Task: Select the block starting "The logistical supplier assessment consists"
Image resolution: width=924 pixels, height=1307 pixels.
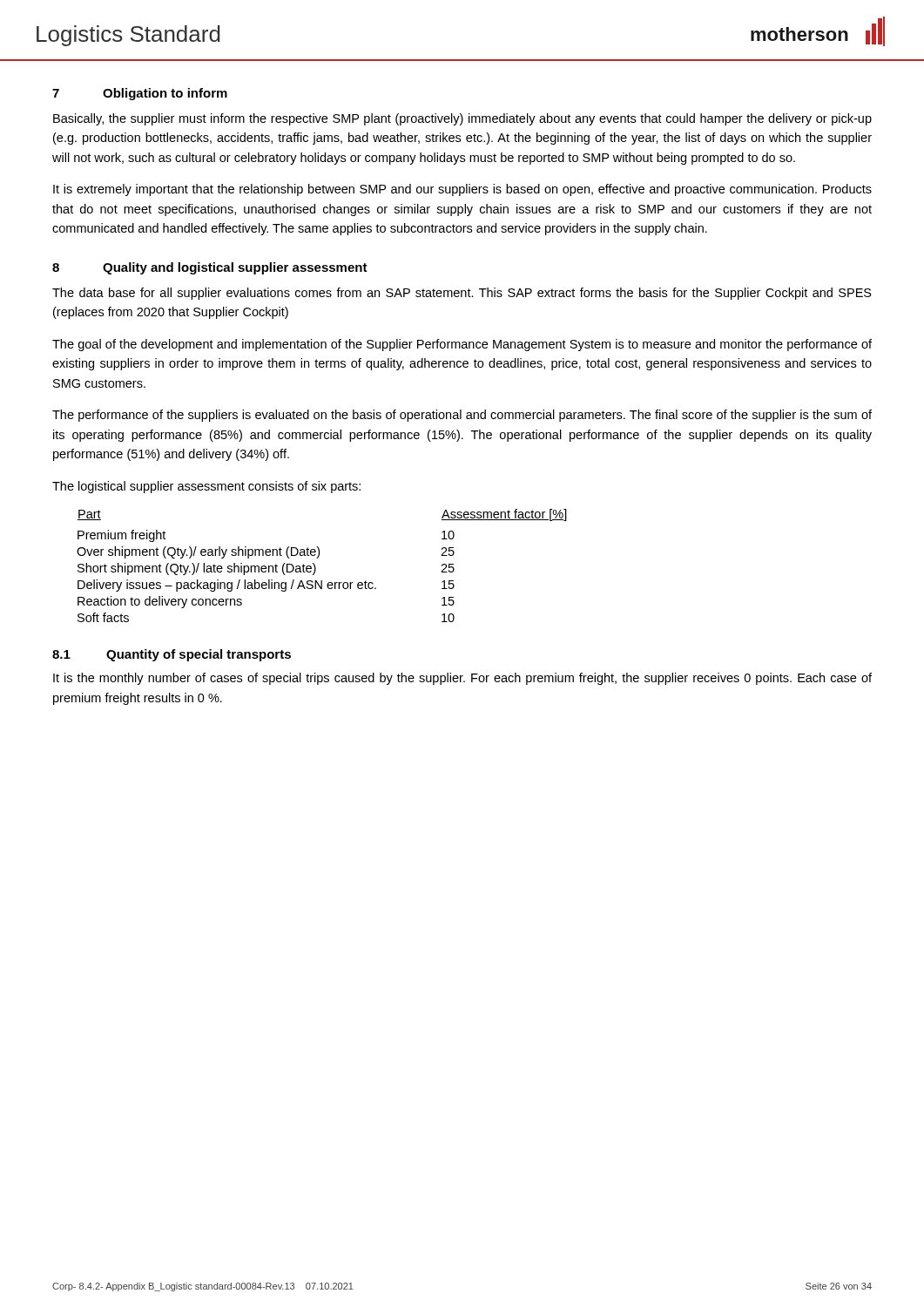Action: pos(207,486)
